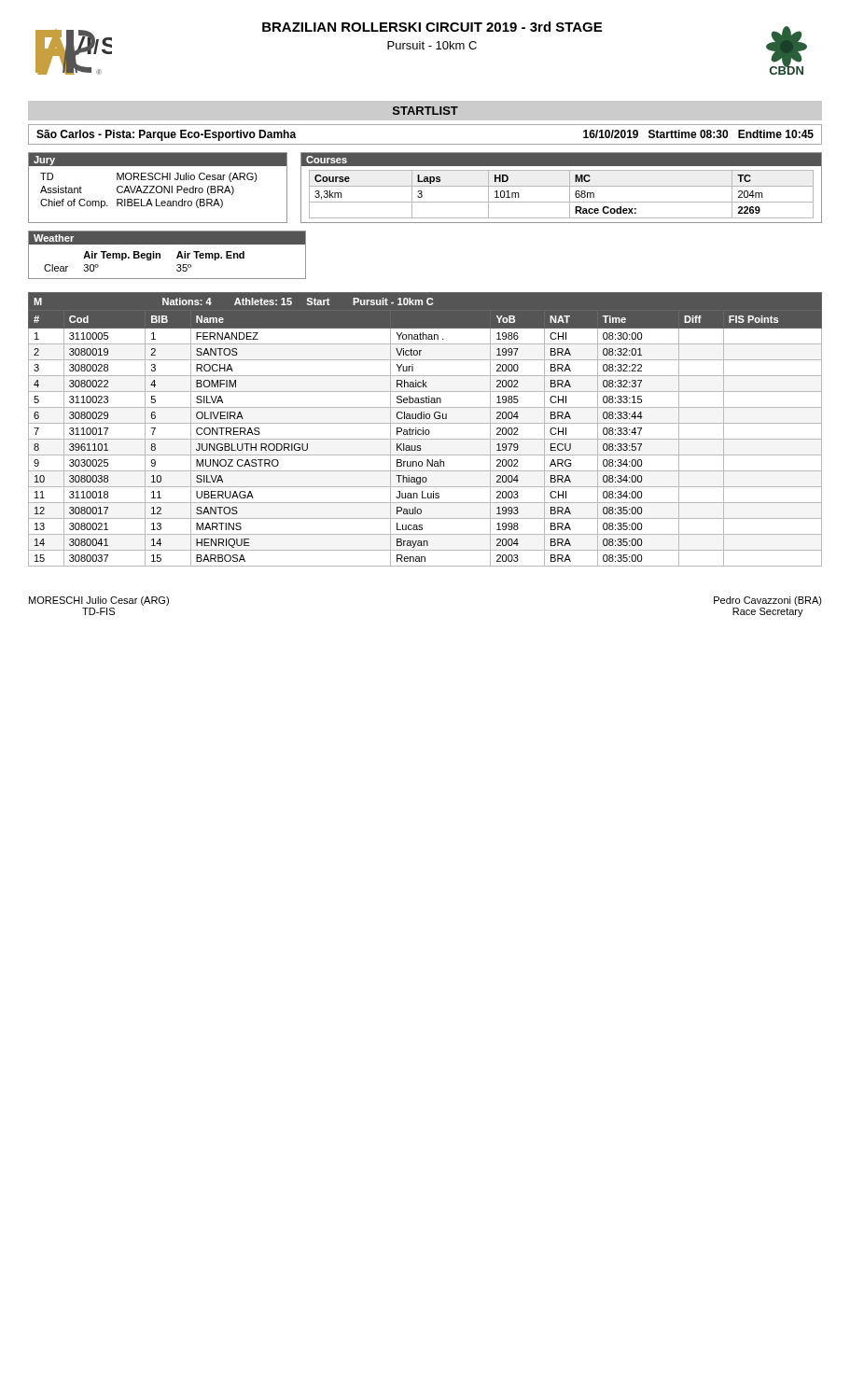
Task: Find the table that mentions "Air Temp. Begin"
Action: pyautogui.click(x=167, y=255)
